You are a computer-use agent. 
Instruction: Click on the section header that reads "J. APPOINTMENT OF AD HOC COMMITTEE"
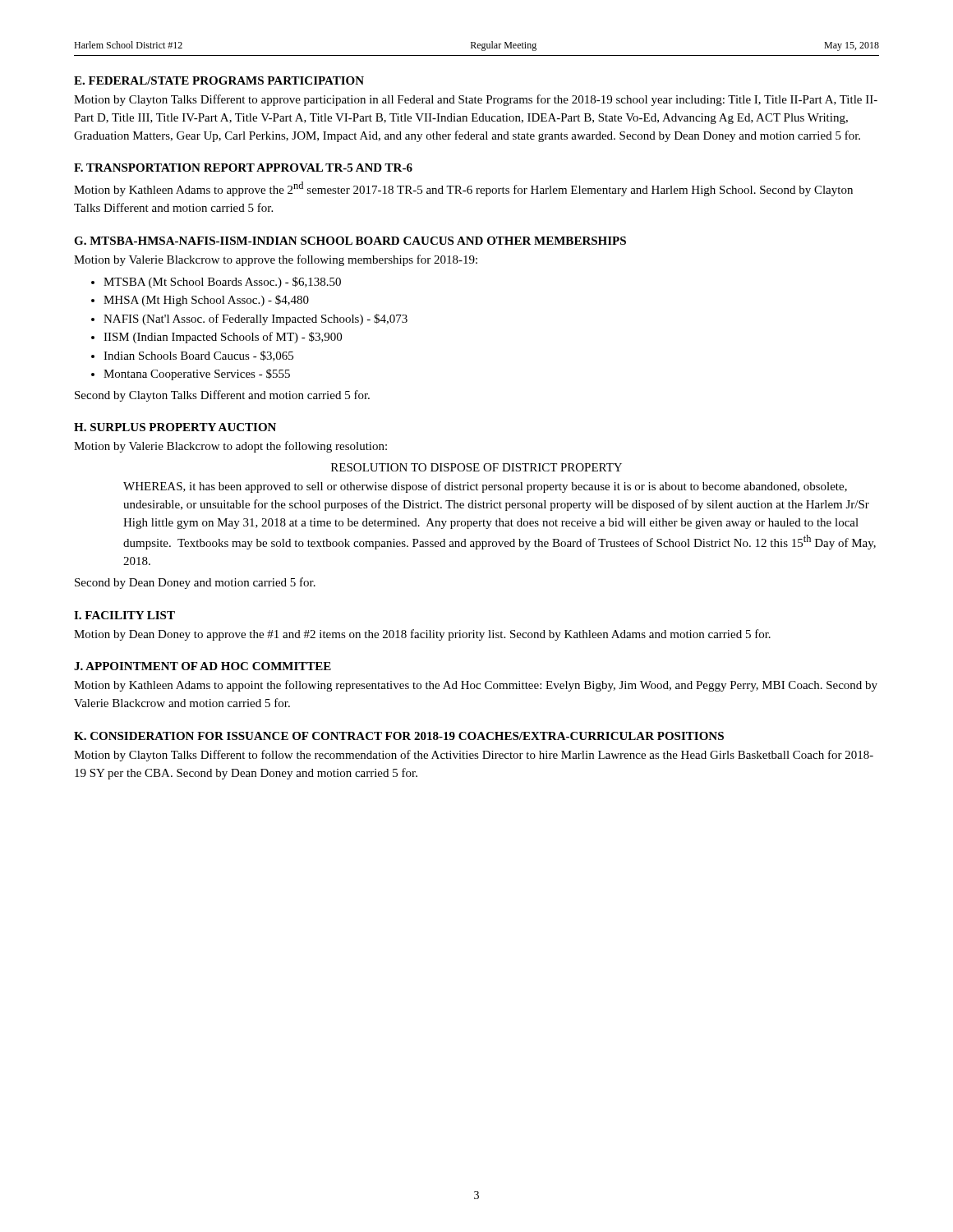(x=203, y=666)
